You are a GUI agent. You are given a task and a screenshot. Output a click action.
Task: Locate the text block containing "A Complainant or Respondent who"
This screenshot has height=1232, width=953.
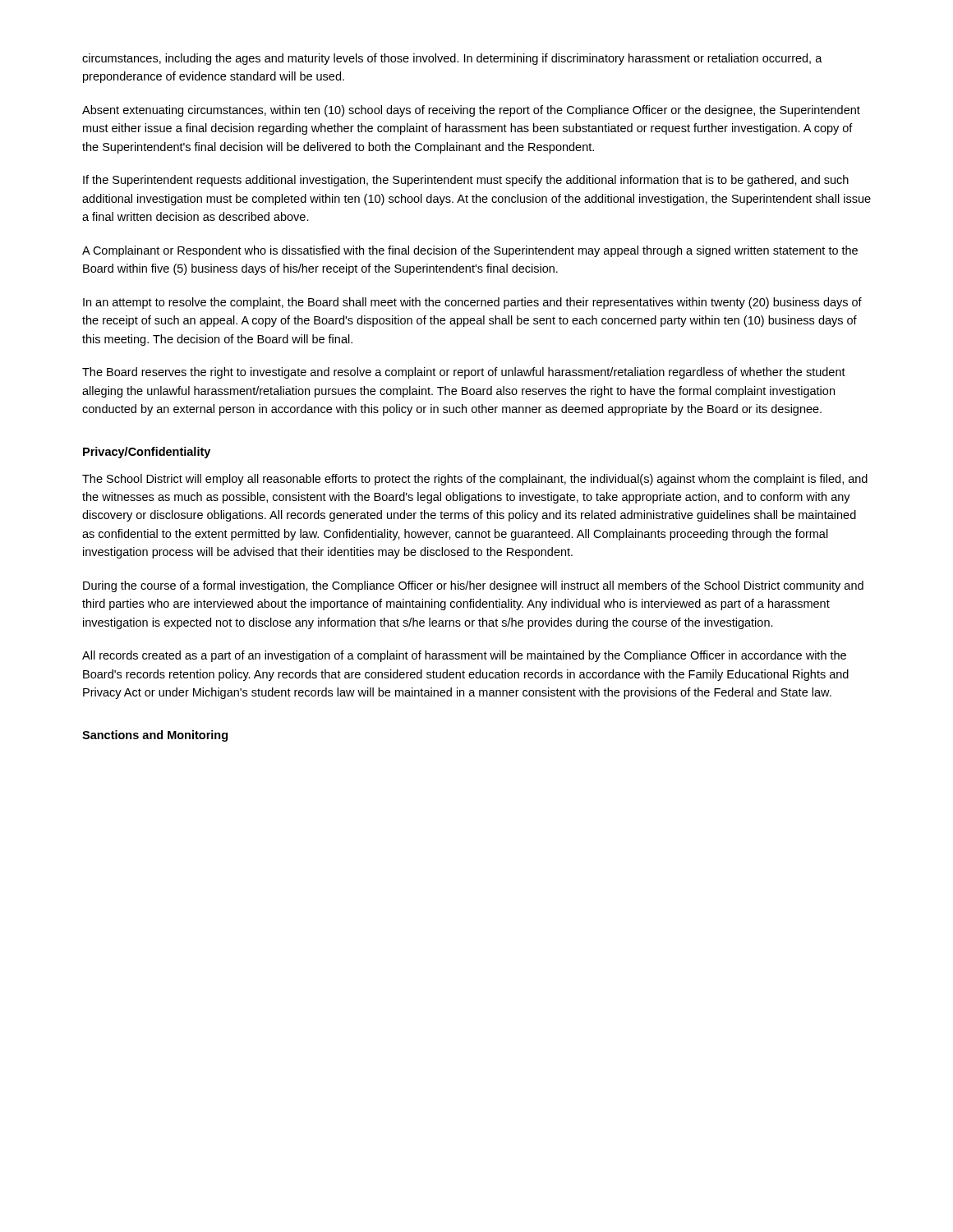(x=470, y=260)
